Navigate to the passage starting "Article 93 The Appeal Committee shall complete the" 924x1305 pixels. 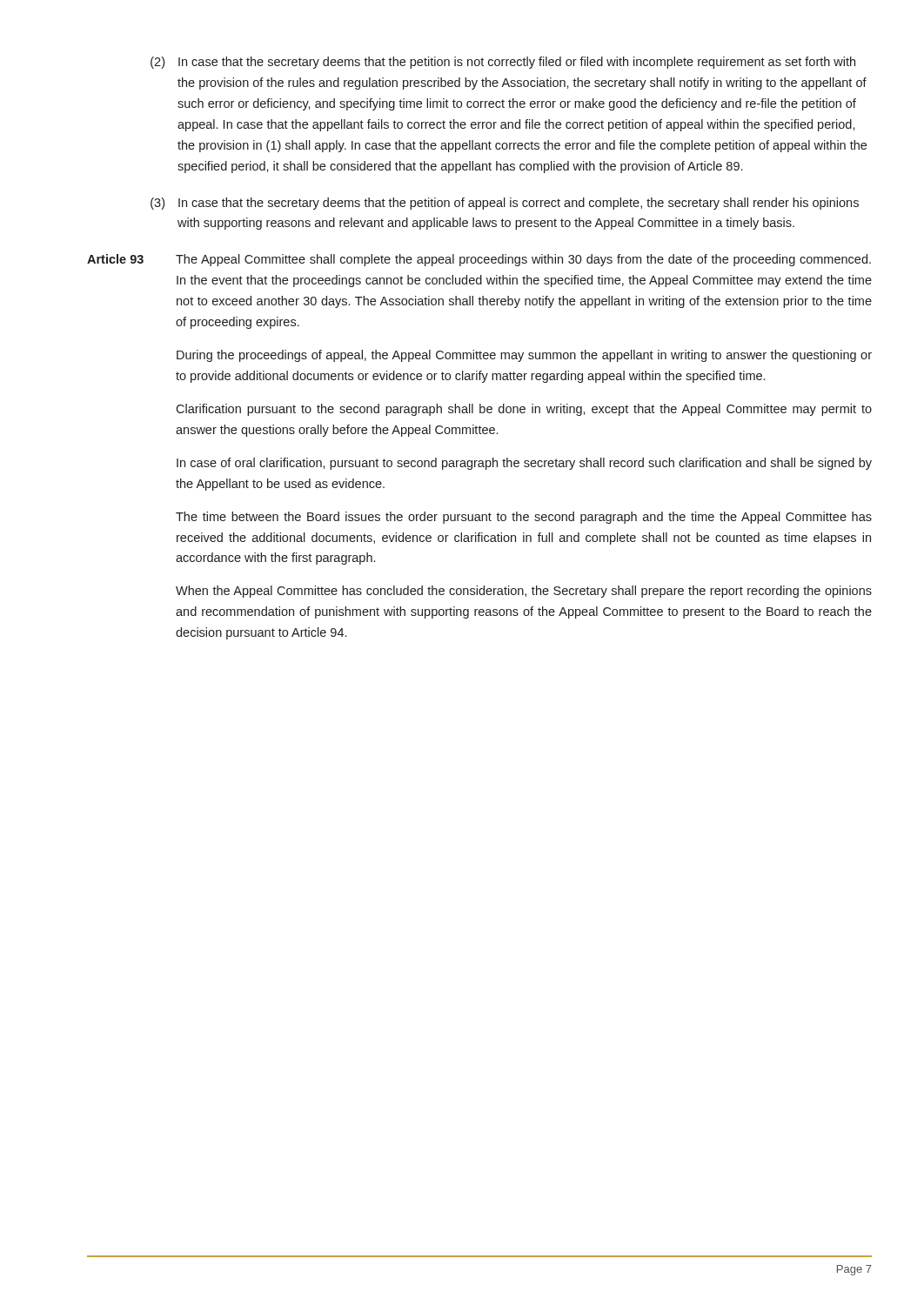(479, 260)
